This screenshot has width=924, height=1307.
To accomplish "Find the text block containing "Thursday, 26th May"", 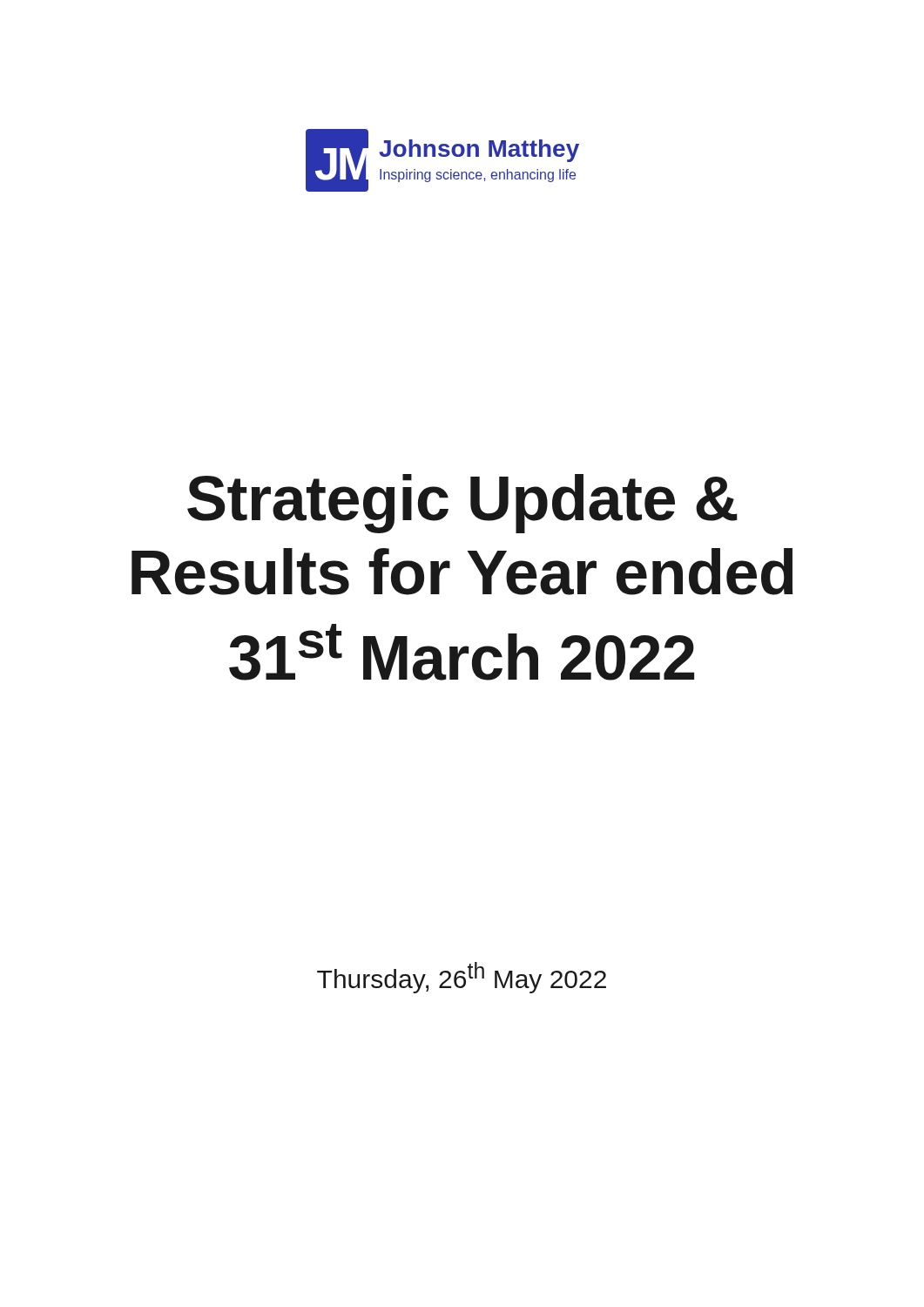I will point(462,976).
